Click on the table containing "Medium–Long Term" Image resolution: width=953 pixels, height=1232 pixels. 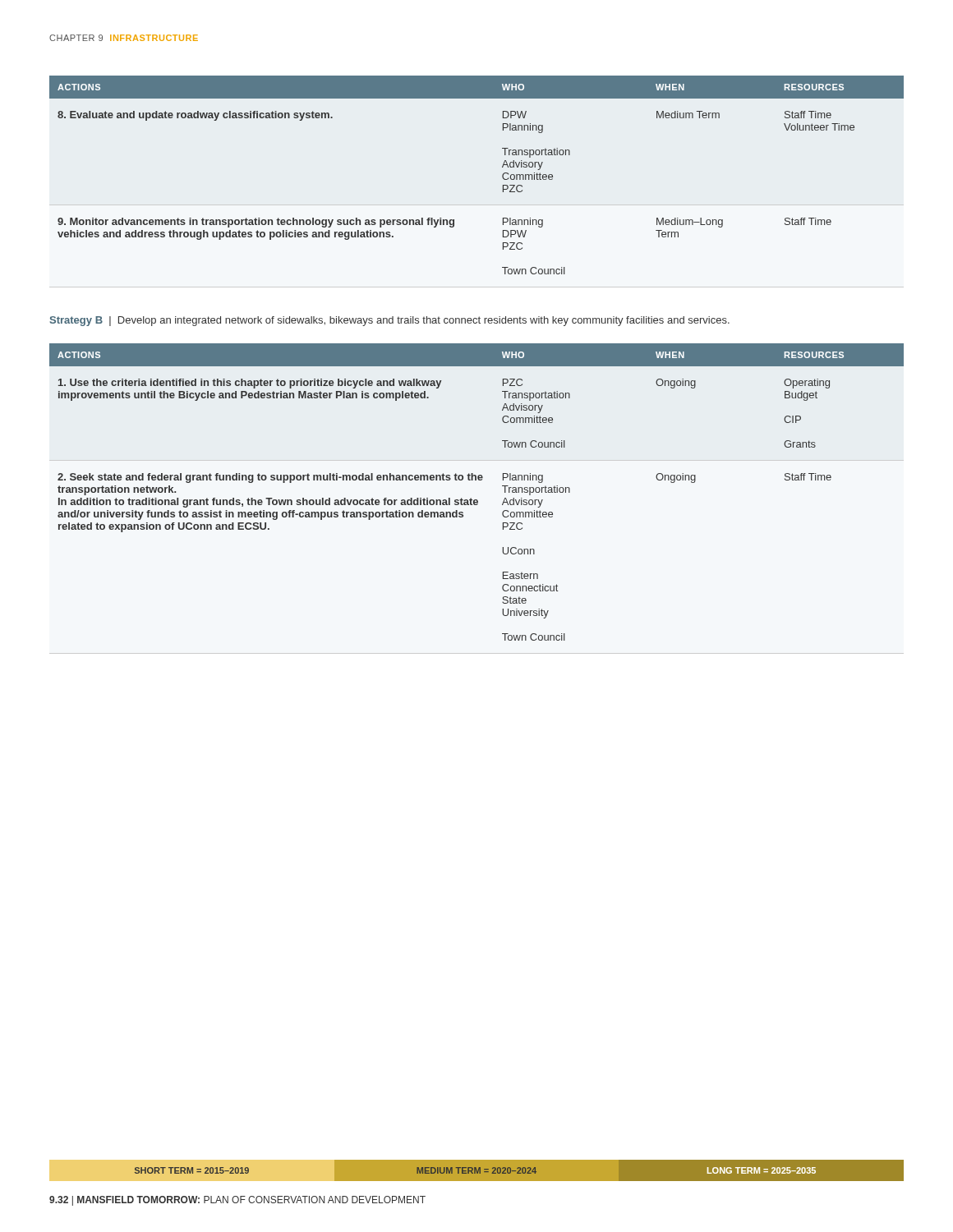pos(476,181)
